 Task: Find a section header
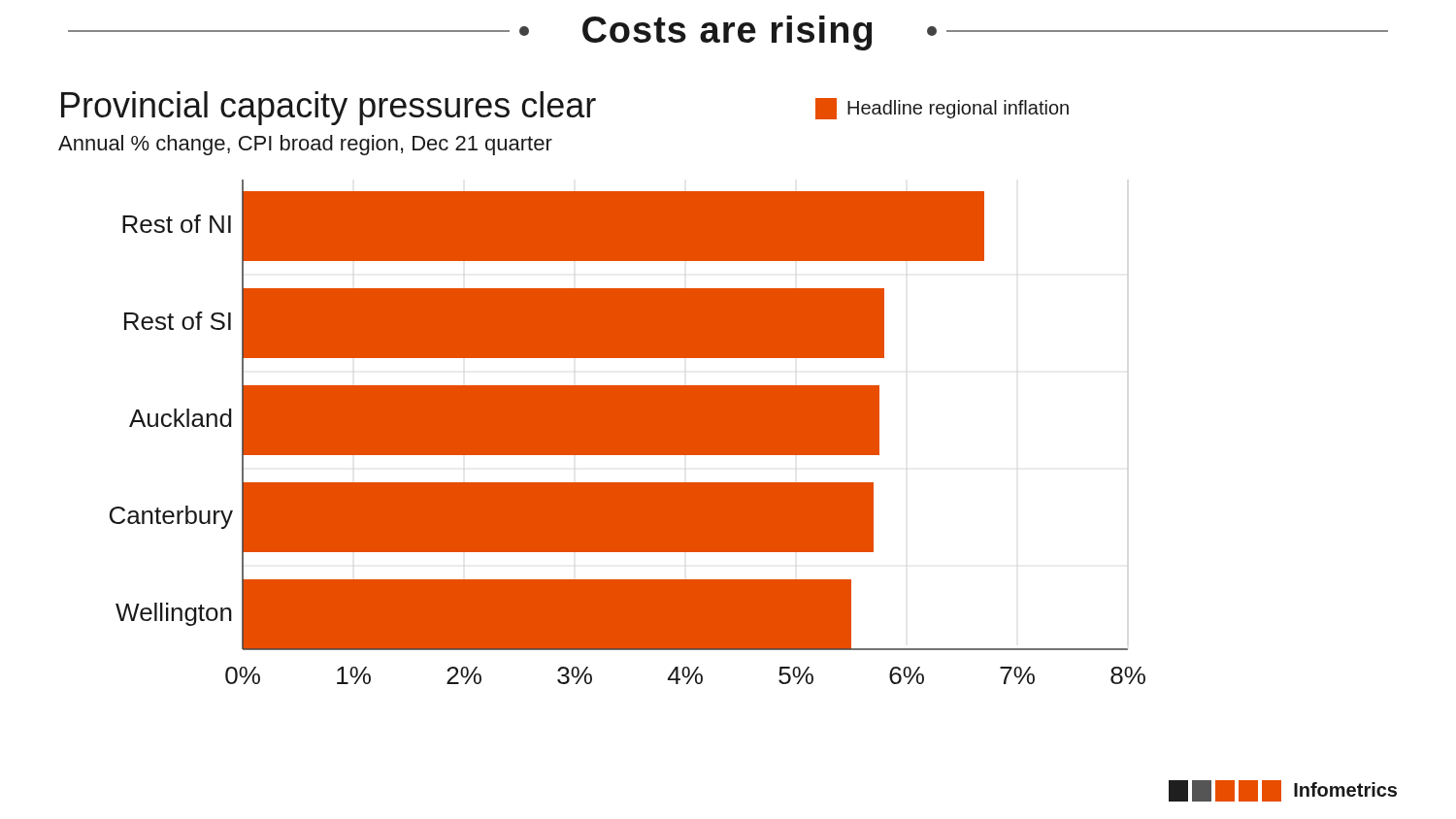(x=327, y=121)
